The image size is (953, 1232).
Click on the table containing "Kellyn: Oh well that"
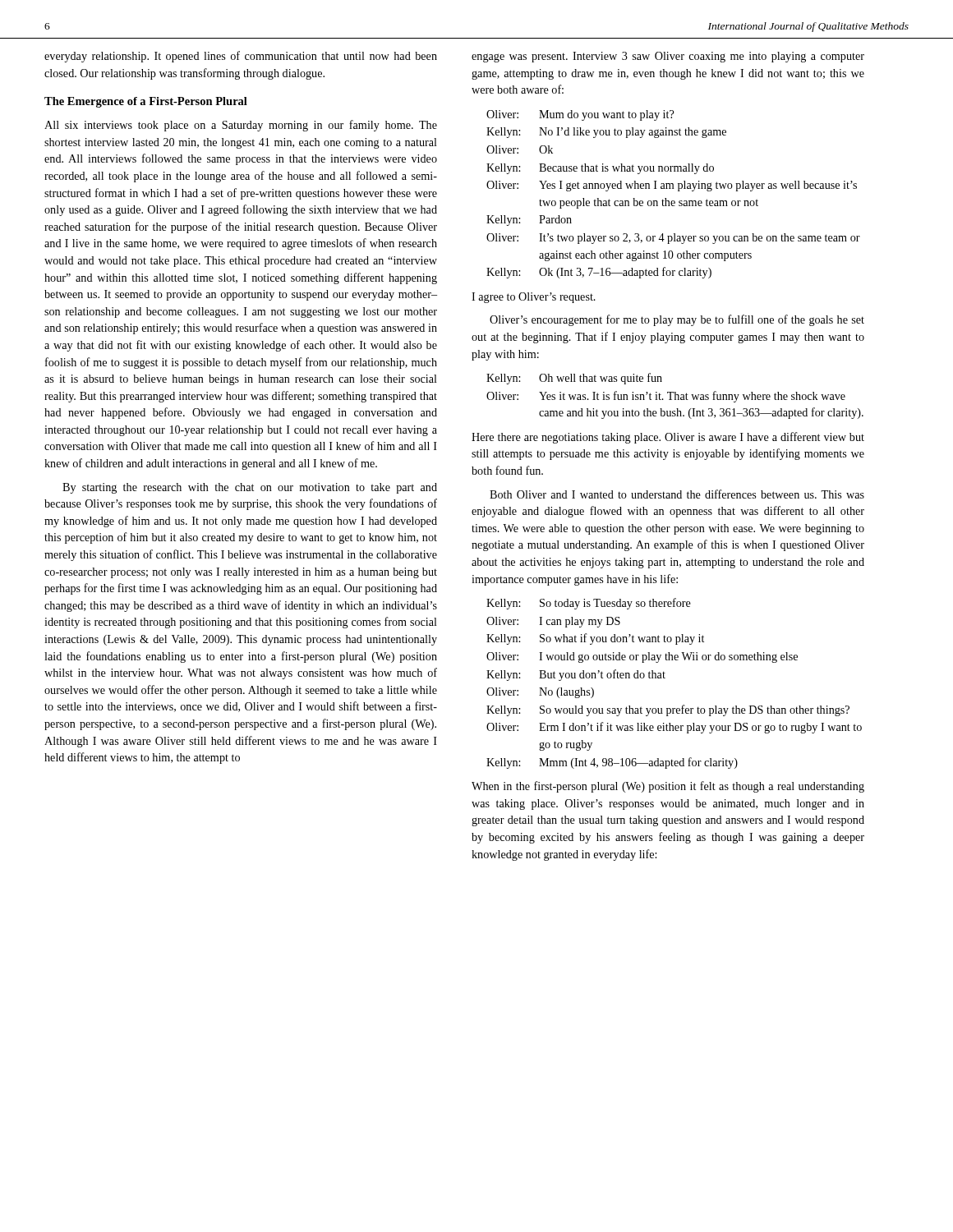click(x=668, y=395)
